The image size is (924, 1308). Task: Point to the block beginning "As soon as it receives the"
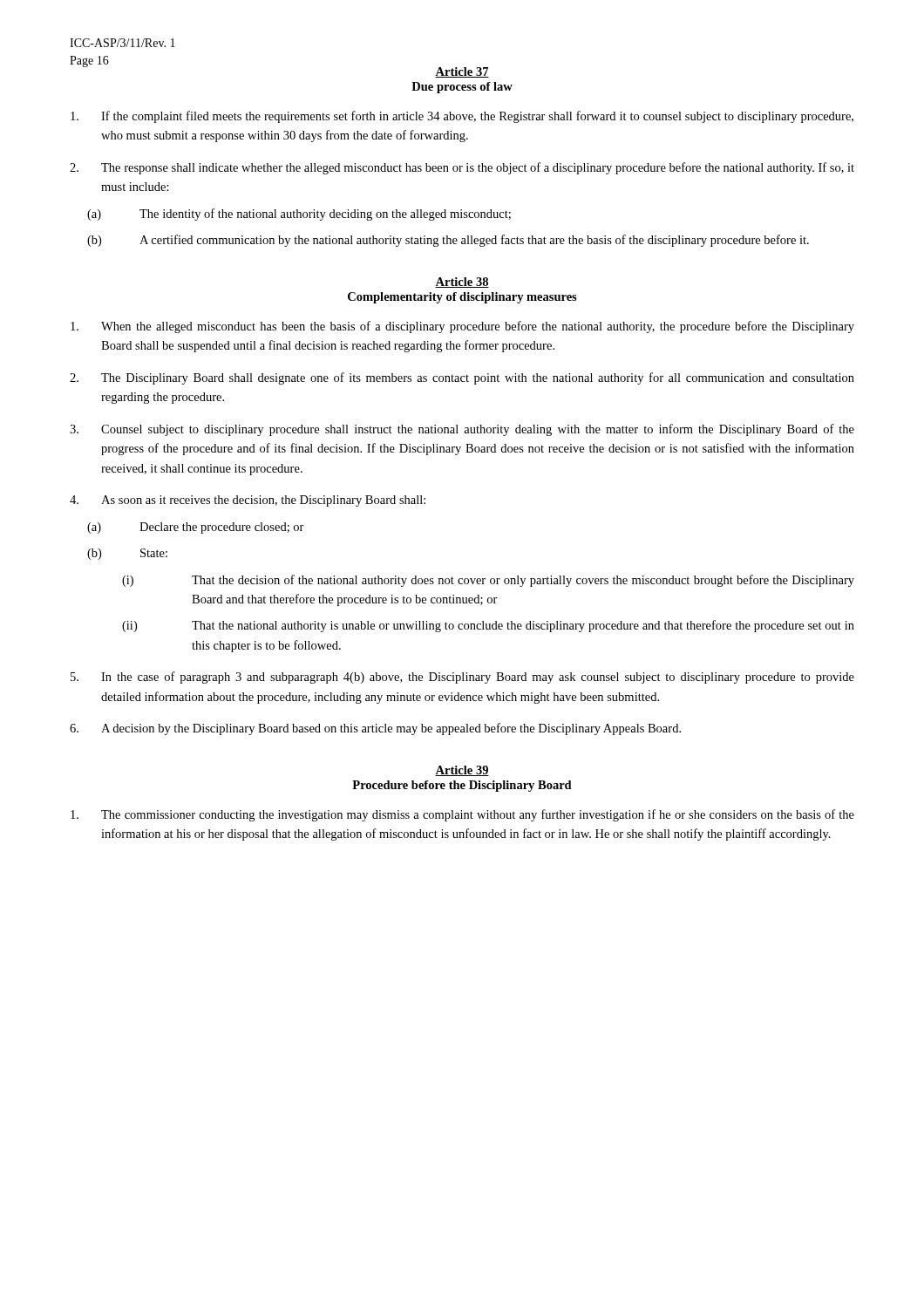(x=248, y=501)
